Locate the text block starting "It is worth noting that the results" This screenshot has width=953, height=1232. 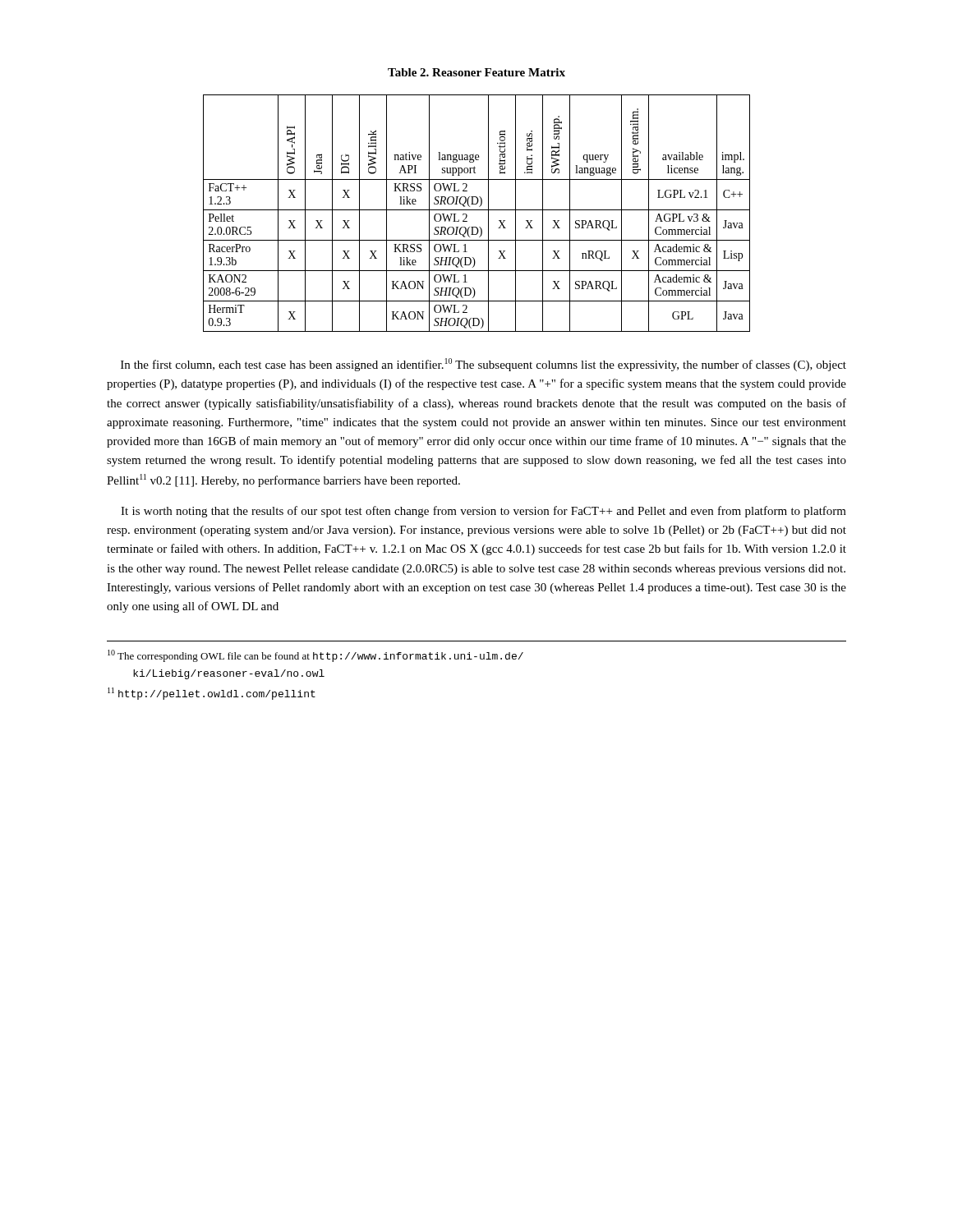(x=476, y=558)
